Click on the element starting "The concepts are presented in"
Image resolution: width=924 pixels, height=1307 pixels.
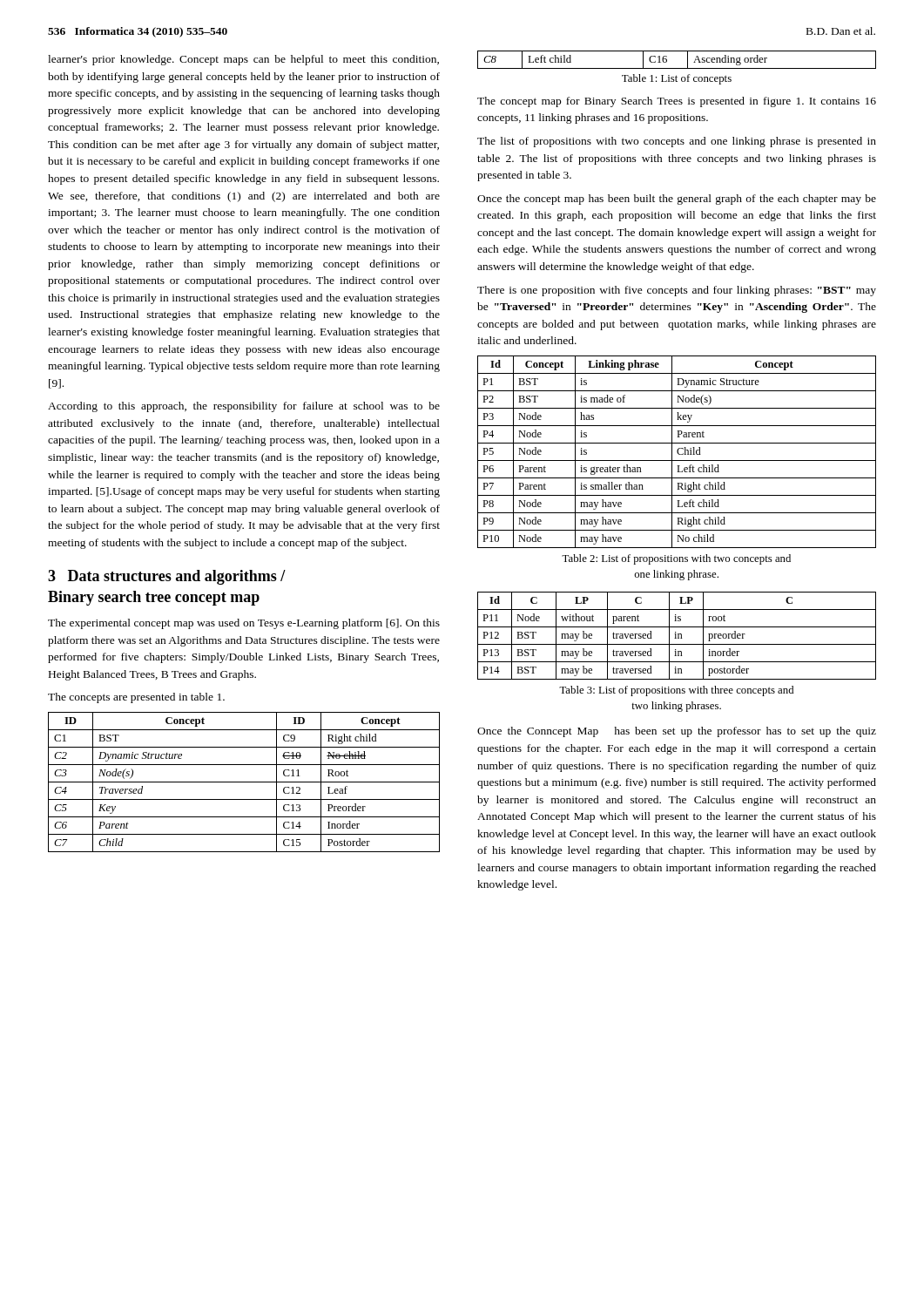pos(136,698)
